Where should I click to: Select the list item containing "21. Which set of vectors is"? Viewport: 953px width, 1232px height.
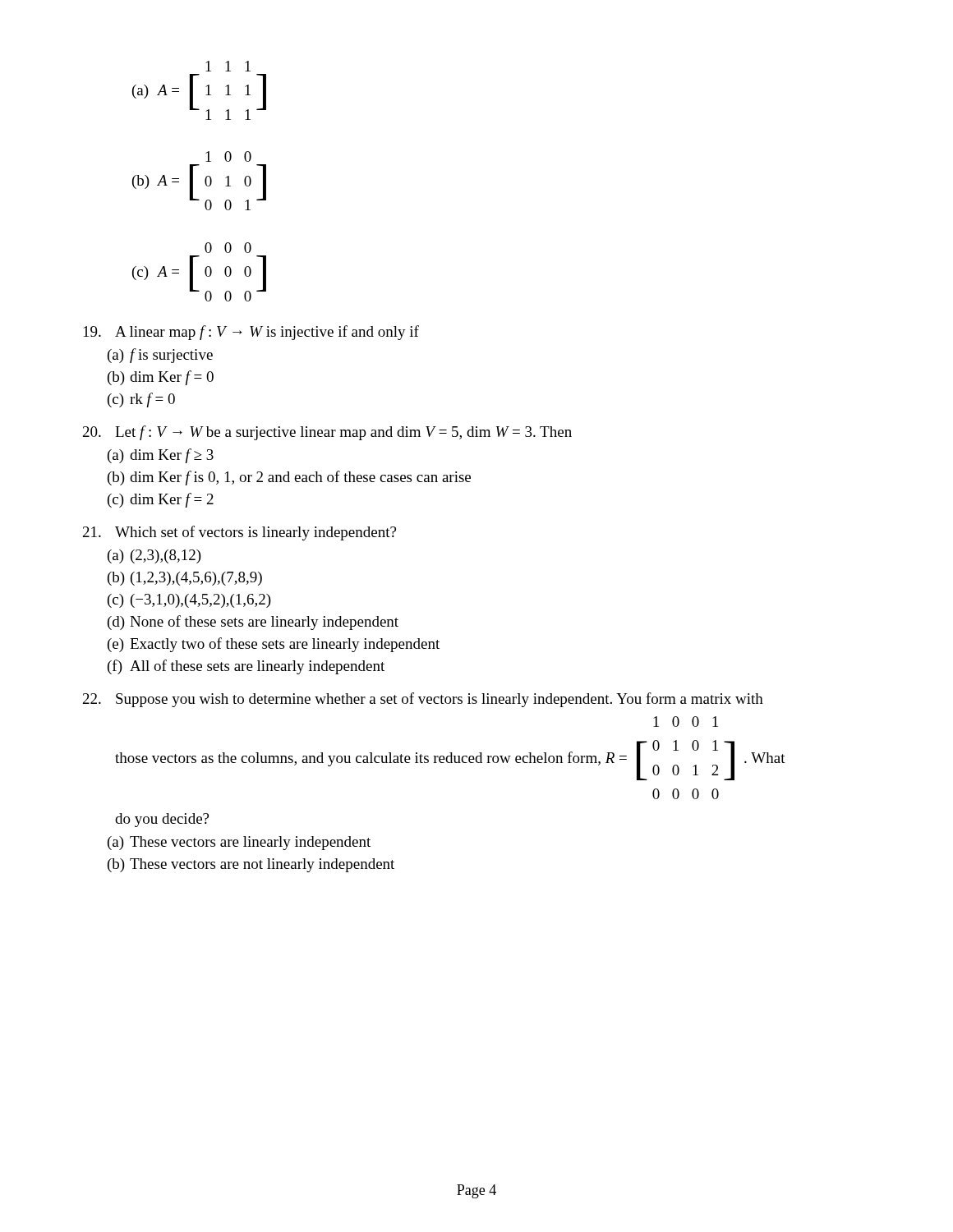[239, 533]
